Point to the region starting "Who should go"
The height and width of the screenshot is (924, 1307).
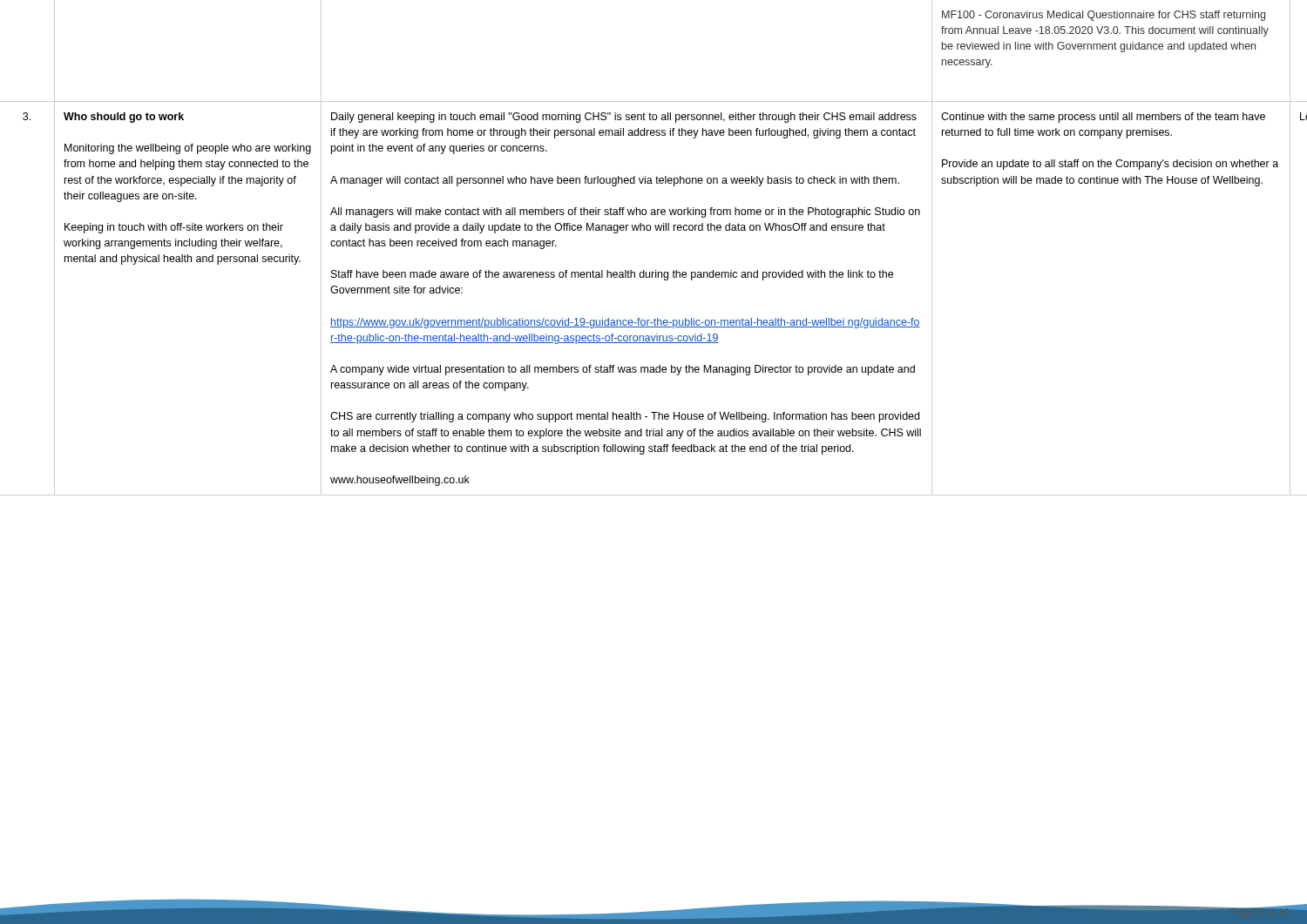187,188
